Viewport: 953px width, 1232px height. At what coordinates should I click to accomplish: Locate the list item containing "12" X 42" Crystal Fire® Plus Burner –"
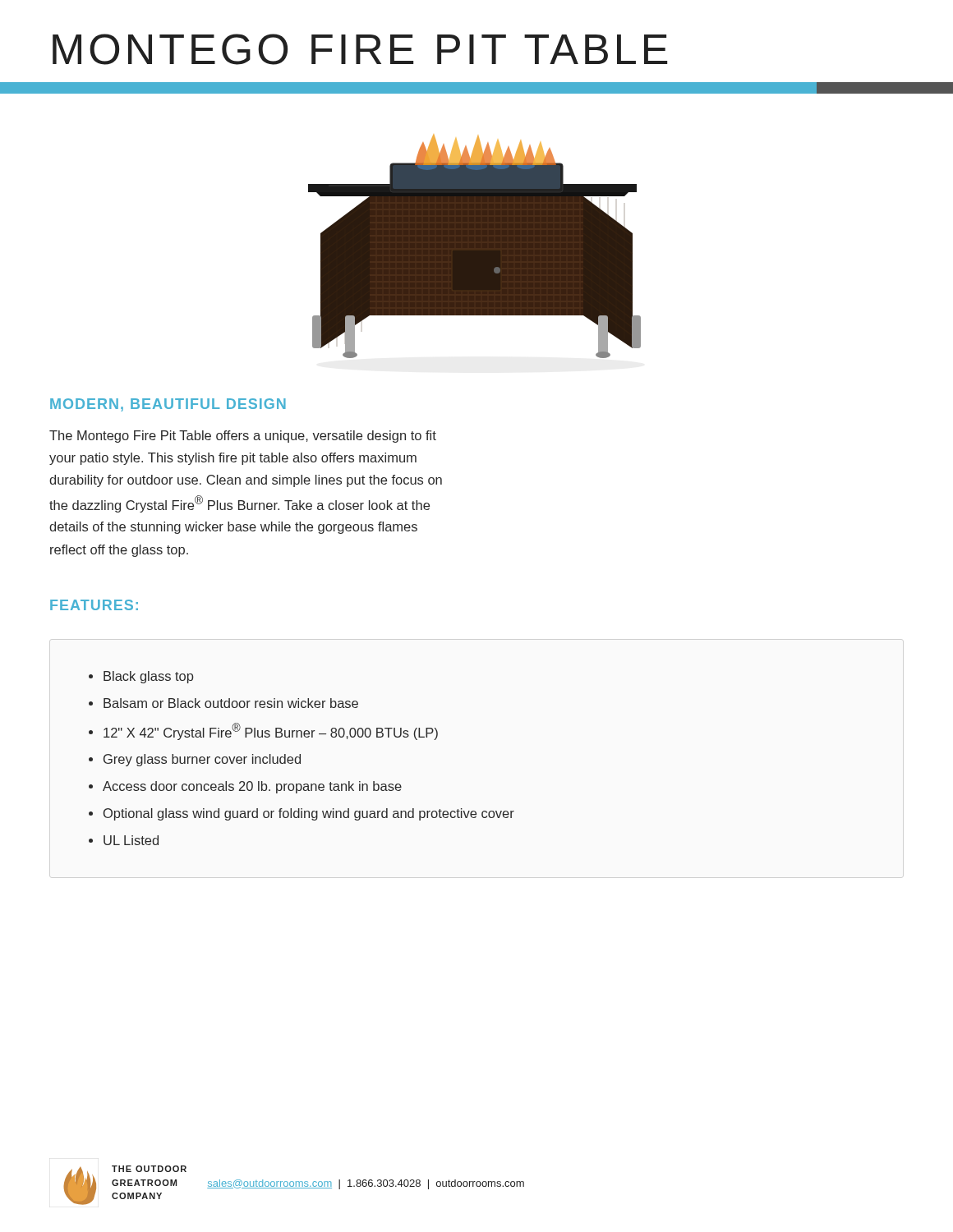point(271,731)
